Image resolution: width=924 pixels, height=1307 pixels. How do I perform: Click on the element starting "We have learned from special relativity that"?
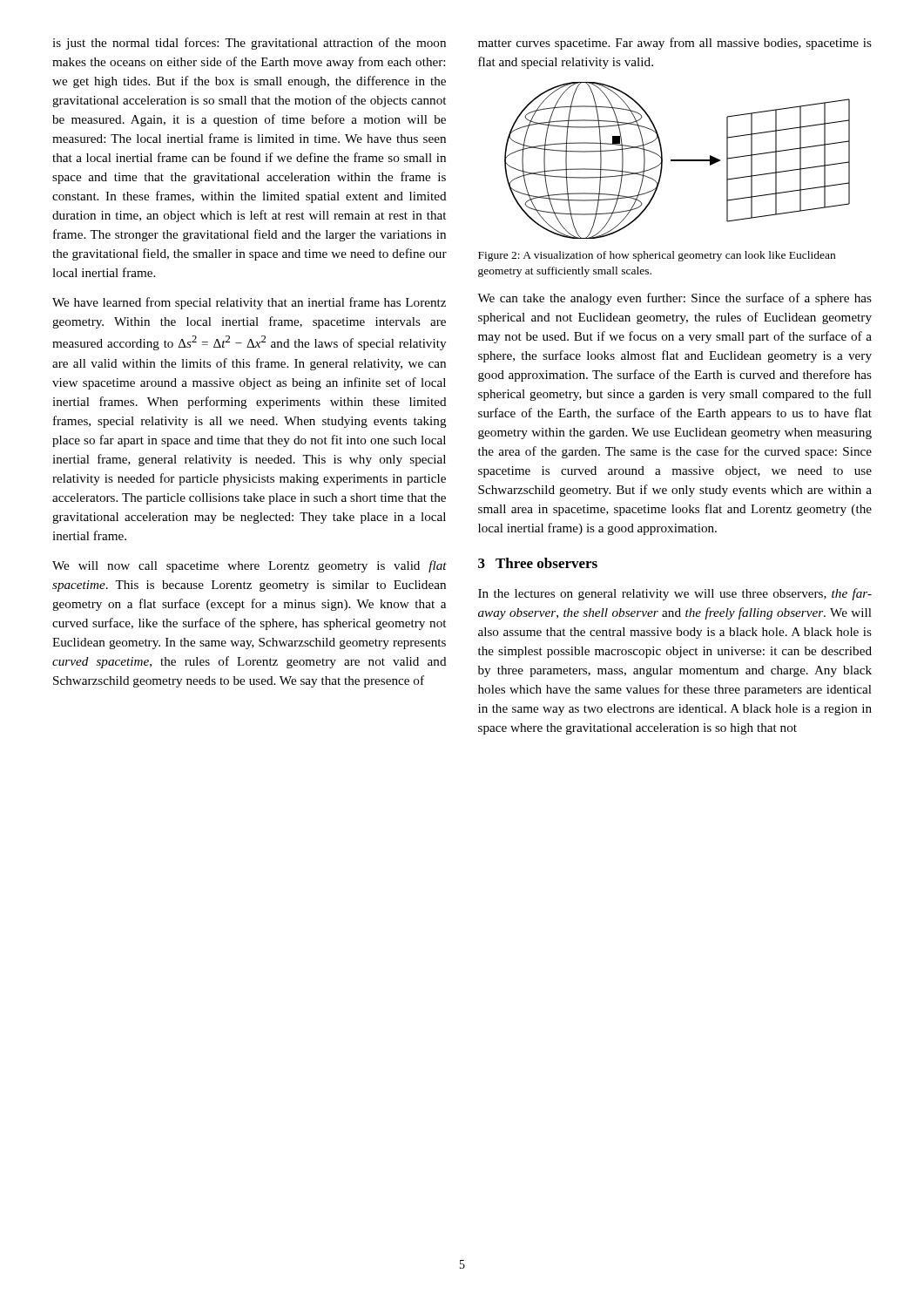pos(249,419)
